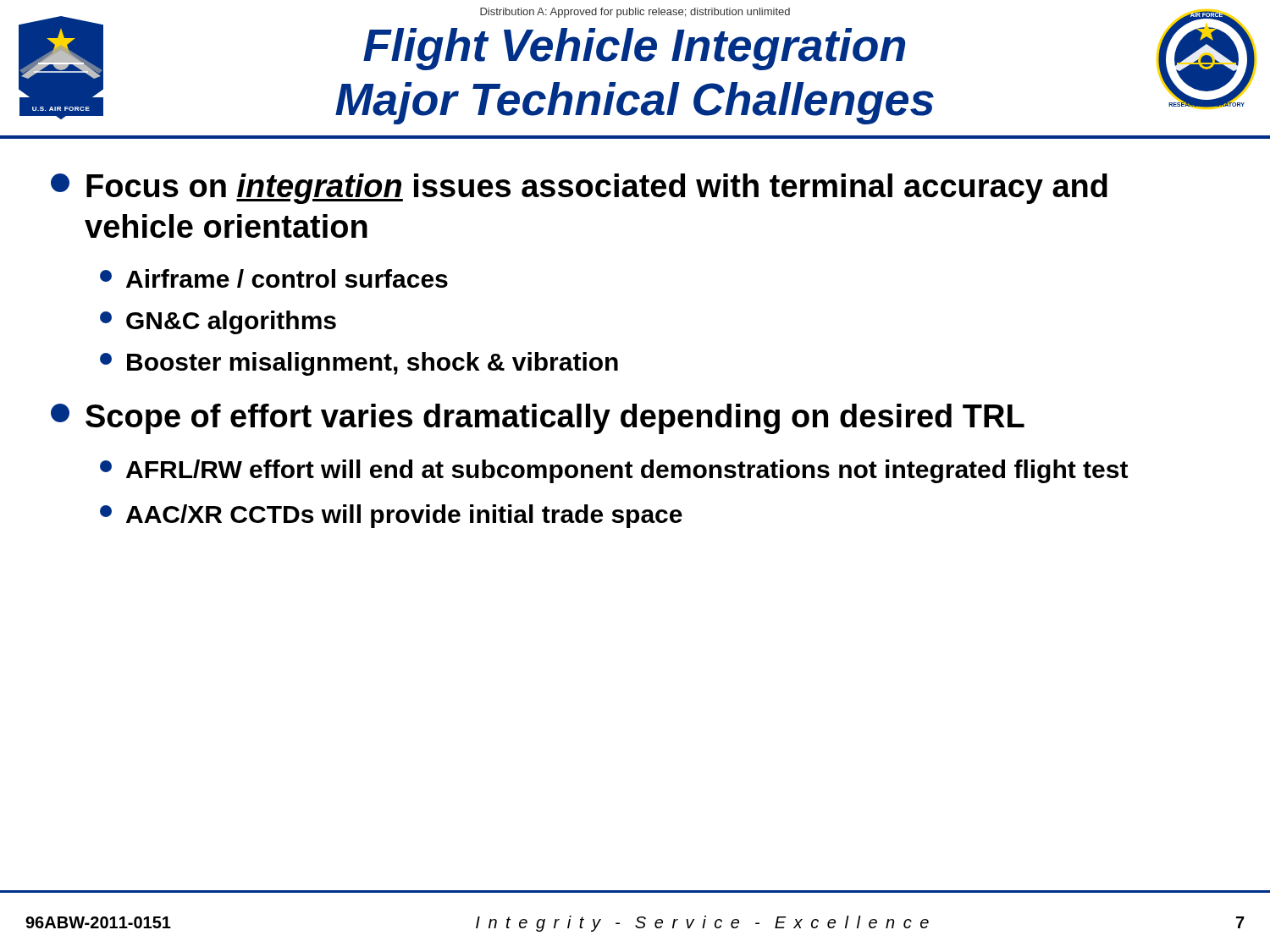Image resolution: width=1270 pixels, height=952 pixels.
Task: Click on the block starting "AFRL/RW effort will end"
Action: click(614, 469)
